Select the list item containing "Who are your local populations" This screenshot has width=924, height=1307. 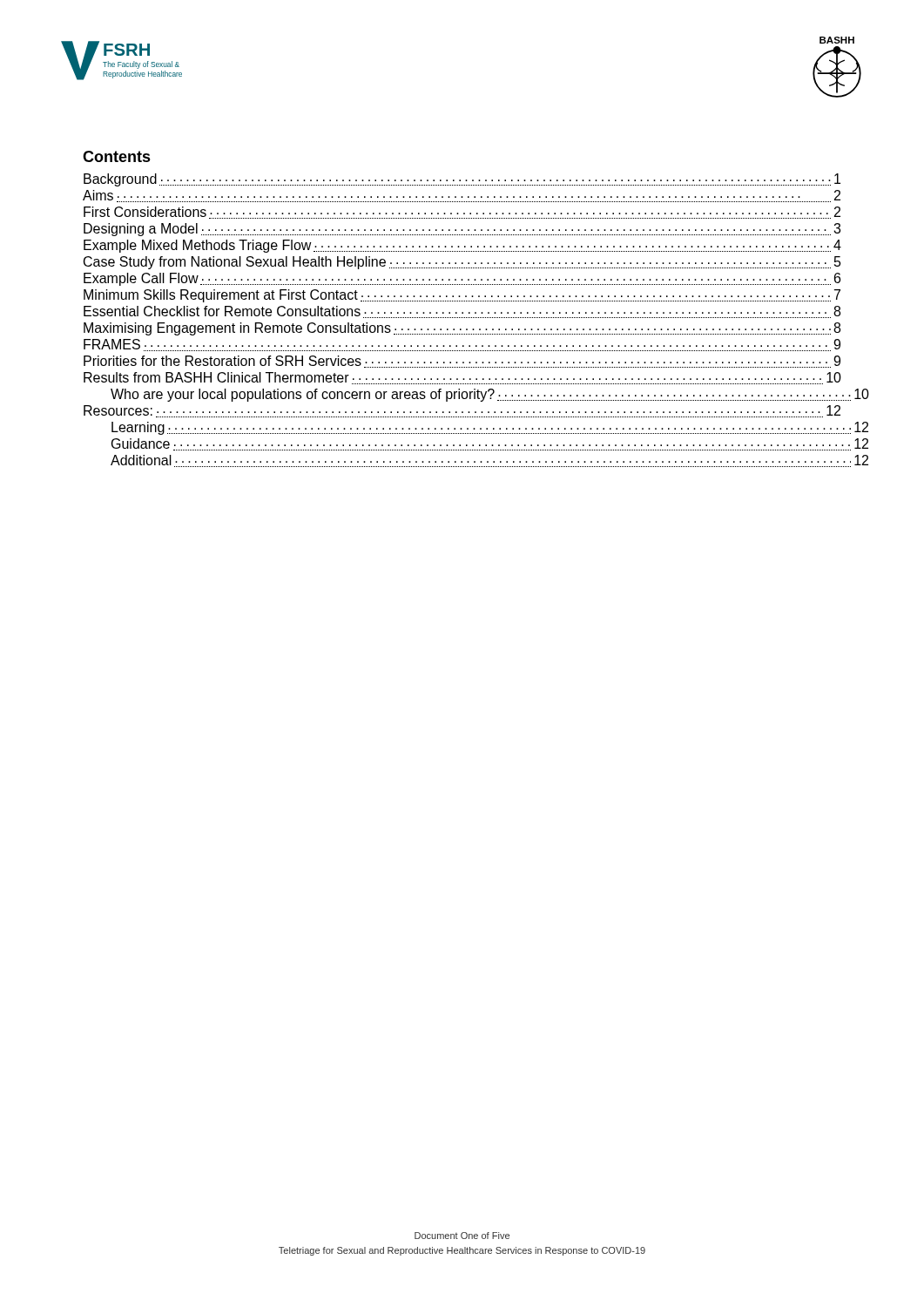(490, 395)
